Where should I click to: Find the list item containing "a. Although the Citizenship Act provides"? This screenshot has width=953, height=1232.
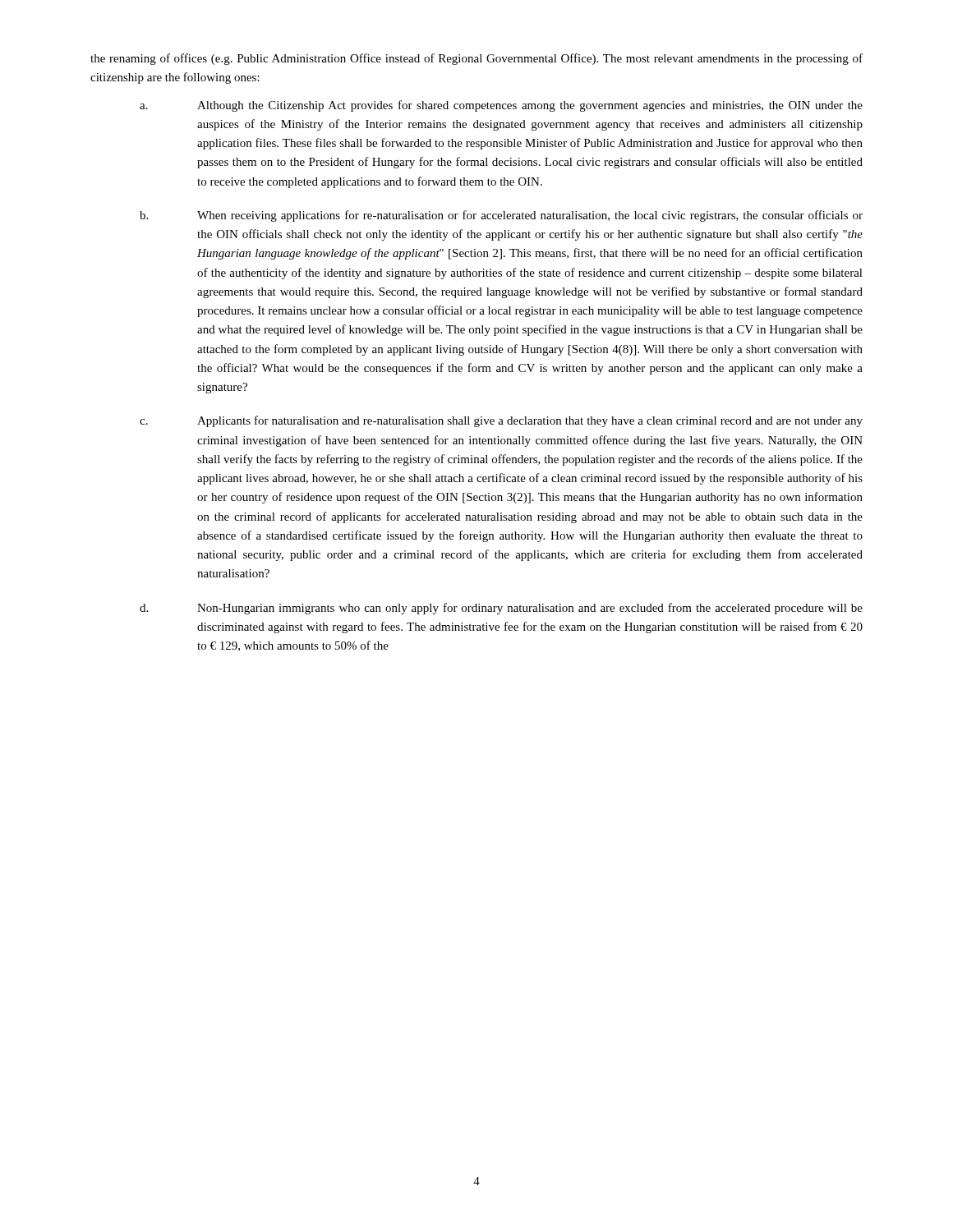(x=476, y=143)
